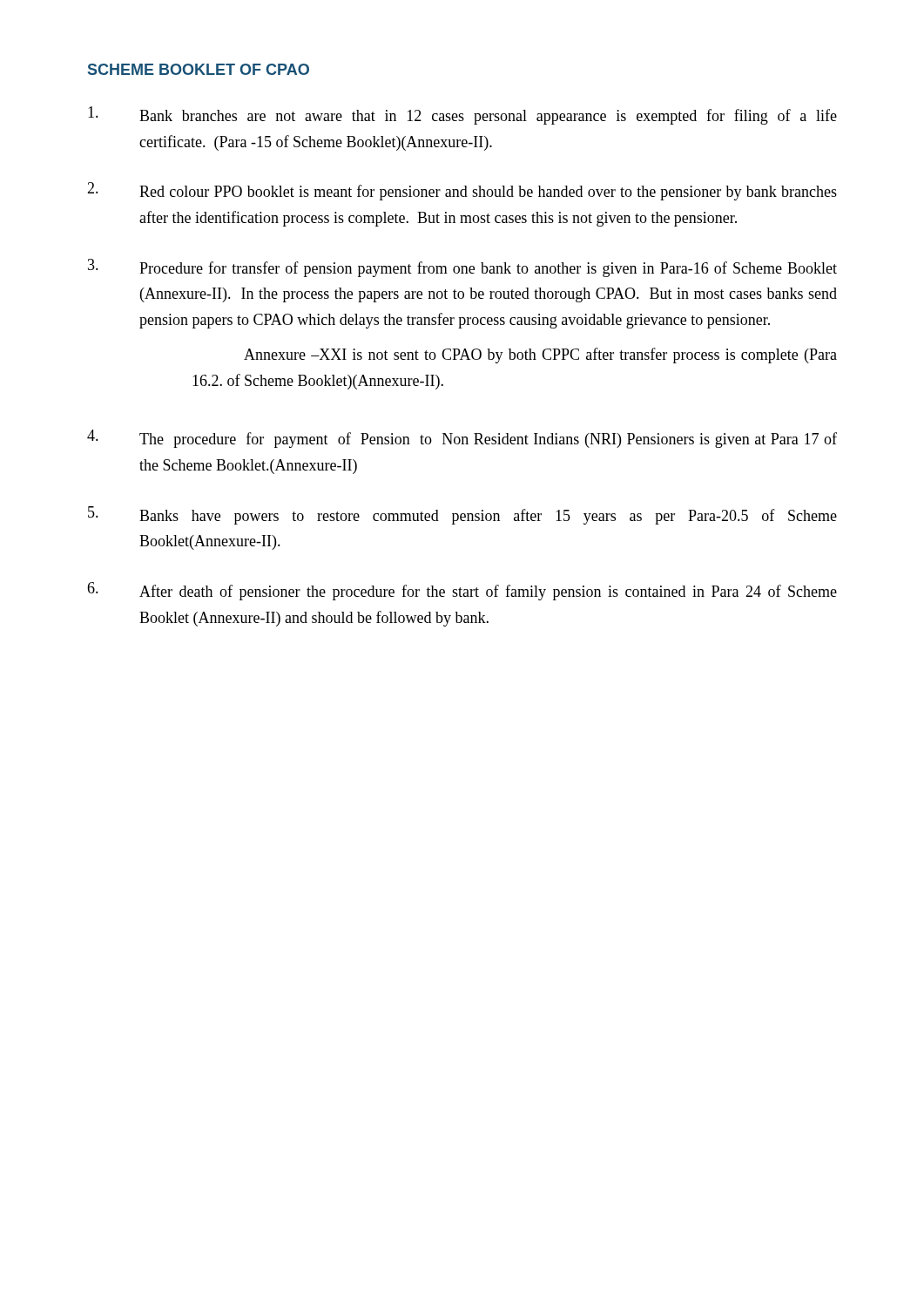Click on the section header with the text "SCHEME BOOKLET OF CPAO"
The height and width of the screenshot is (1307, 924).
[x=198, y=70]
